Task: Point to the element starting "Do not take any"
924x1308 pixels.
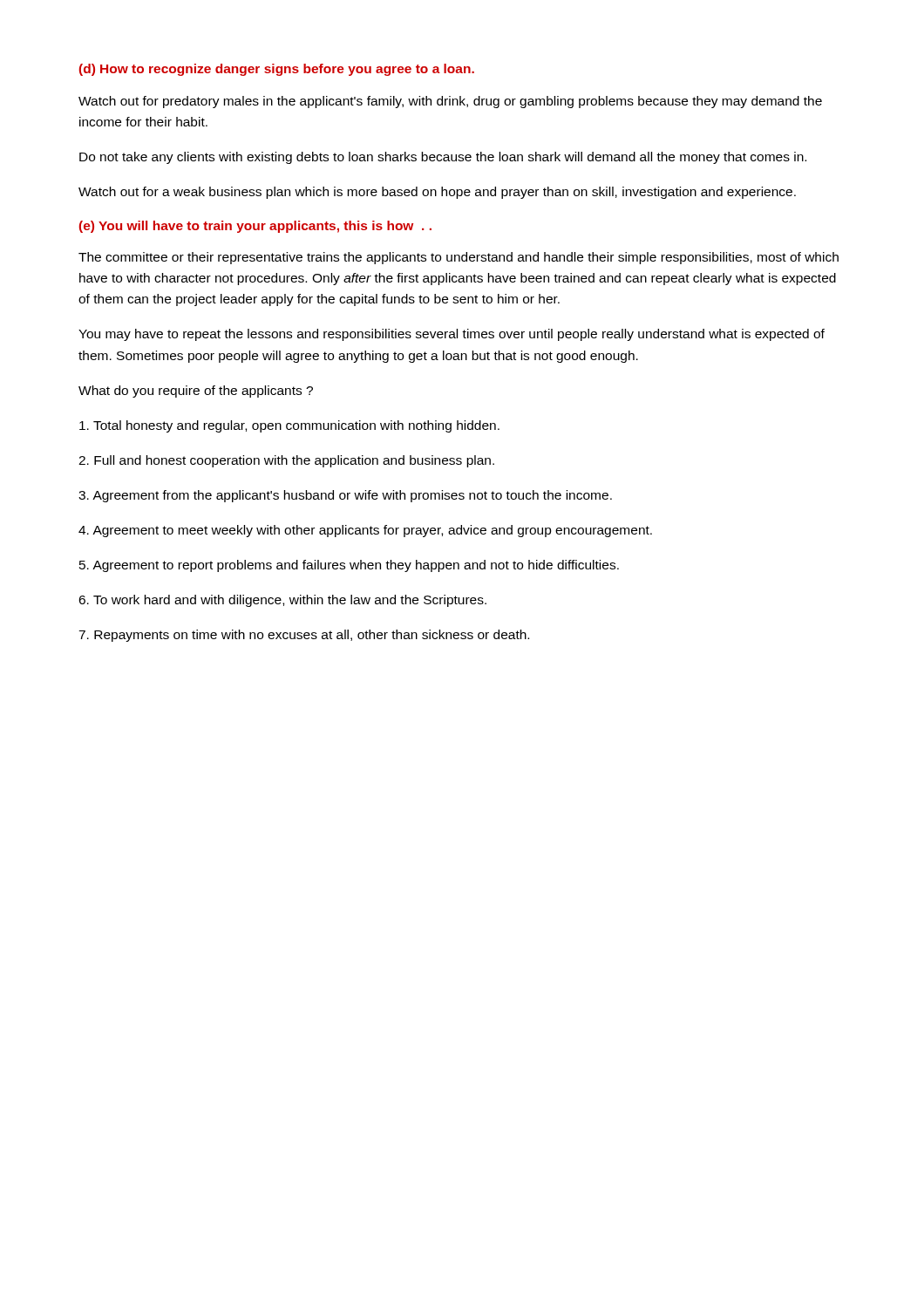Action: [443, 156]
